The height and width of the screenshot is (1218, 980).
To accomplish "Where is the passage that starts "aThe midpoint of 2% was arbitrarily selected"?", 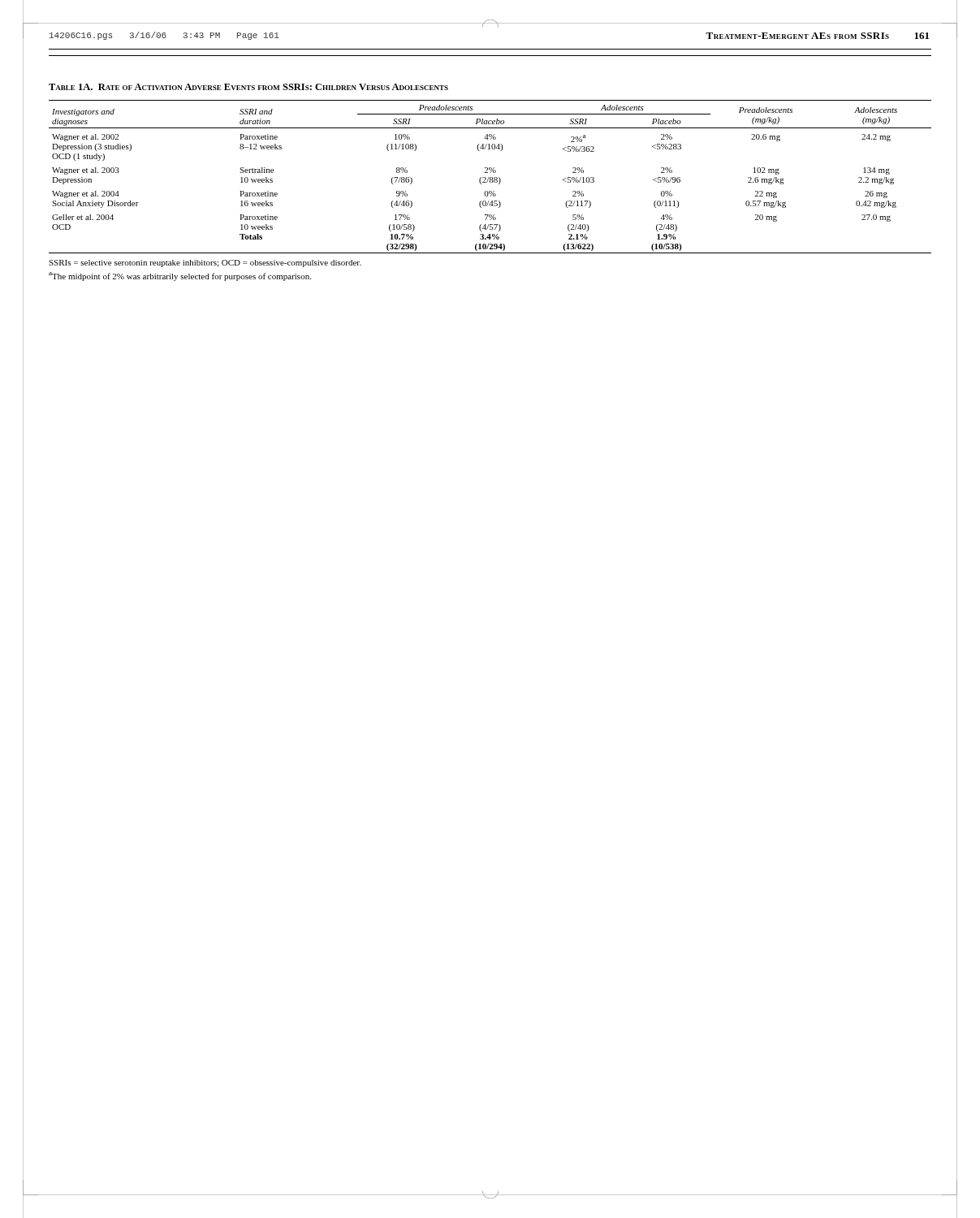I will (x=180, y=275).
